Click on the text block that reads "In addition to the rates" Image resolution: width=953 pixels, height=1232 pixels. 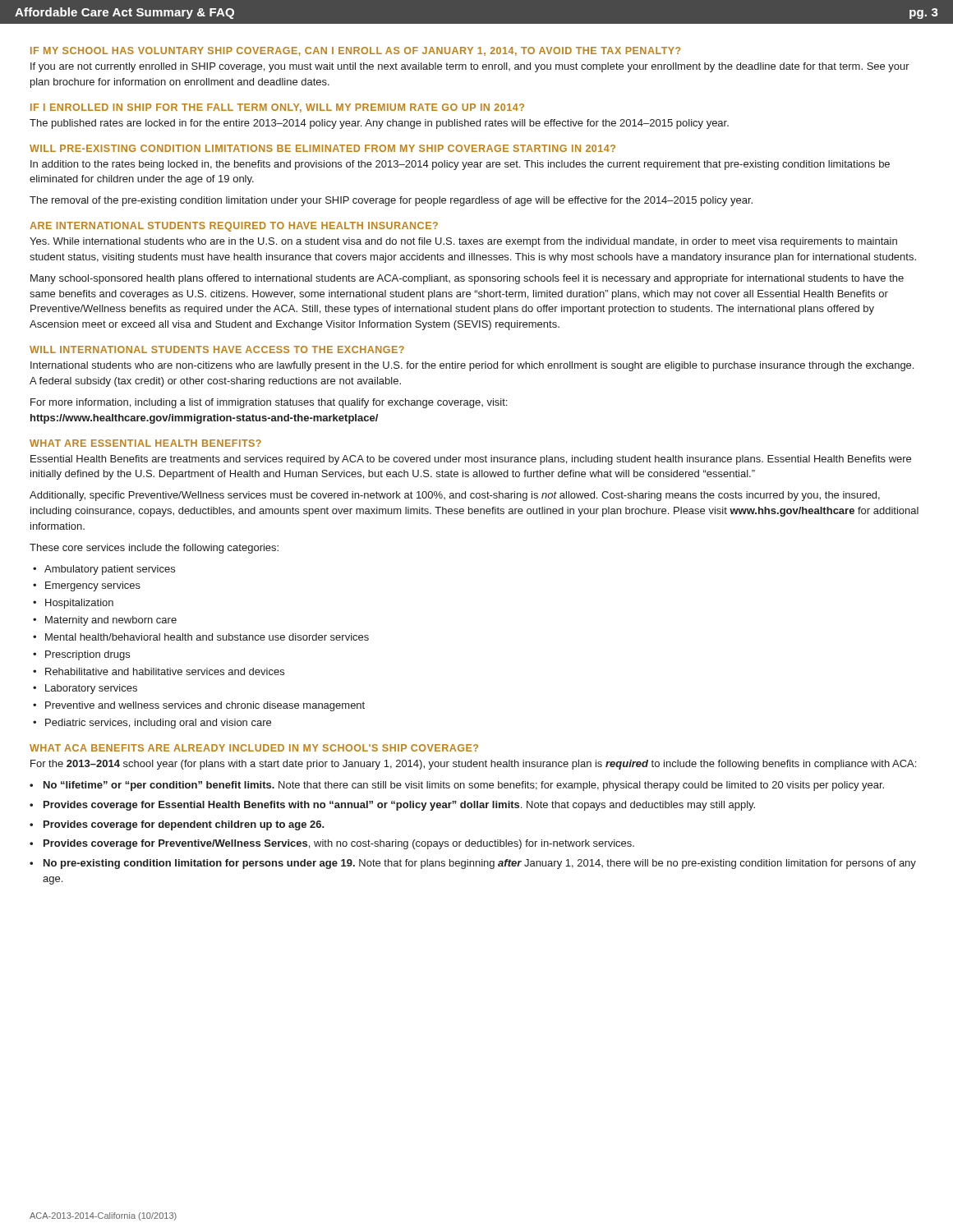pyautogui.click(x=460, y=165)
